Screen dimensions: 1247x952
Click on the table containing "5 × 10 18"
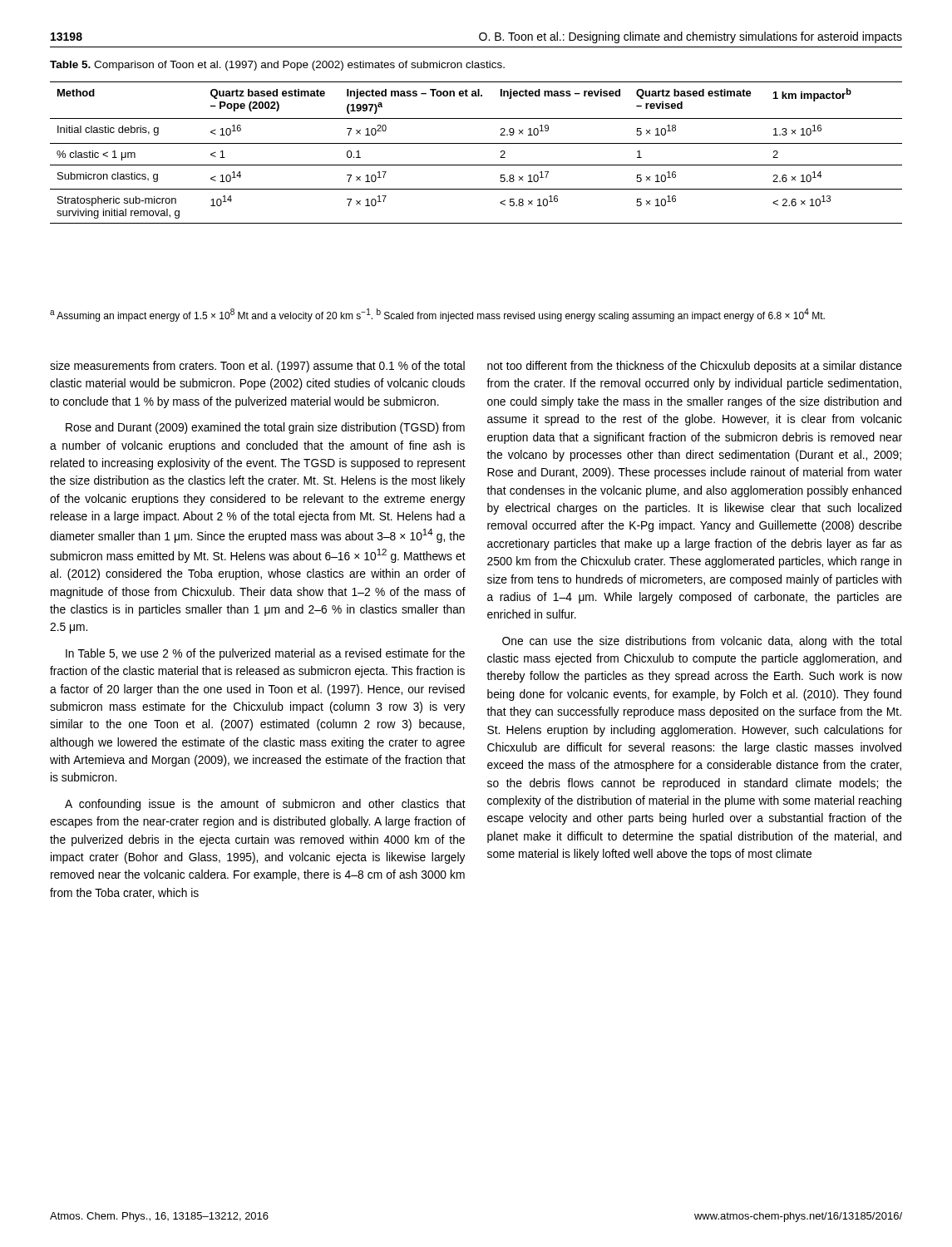(x=476, y=153)
